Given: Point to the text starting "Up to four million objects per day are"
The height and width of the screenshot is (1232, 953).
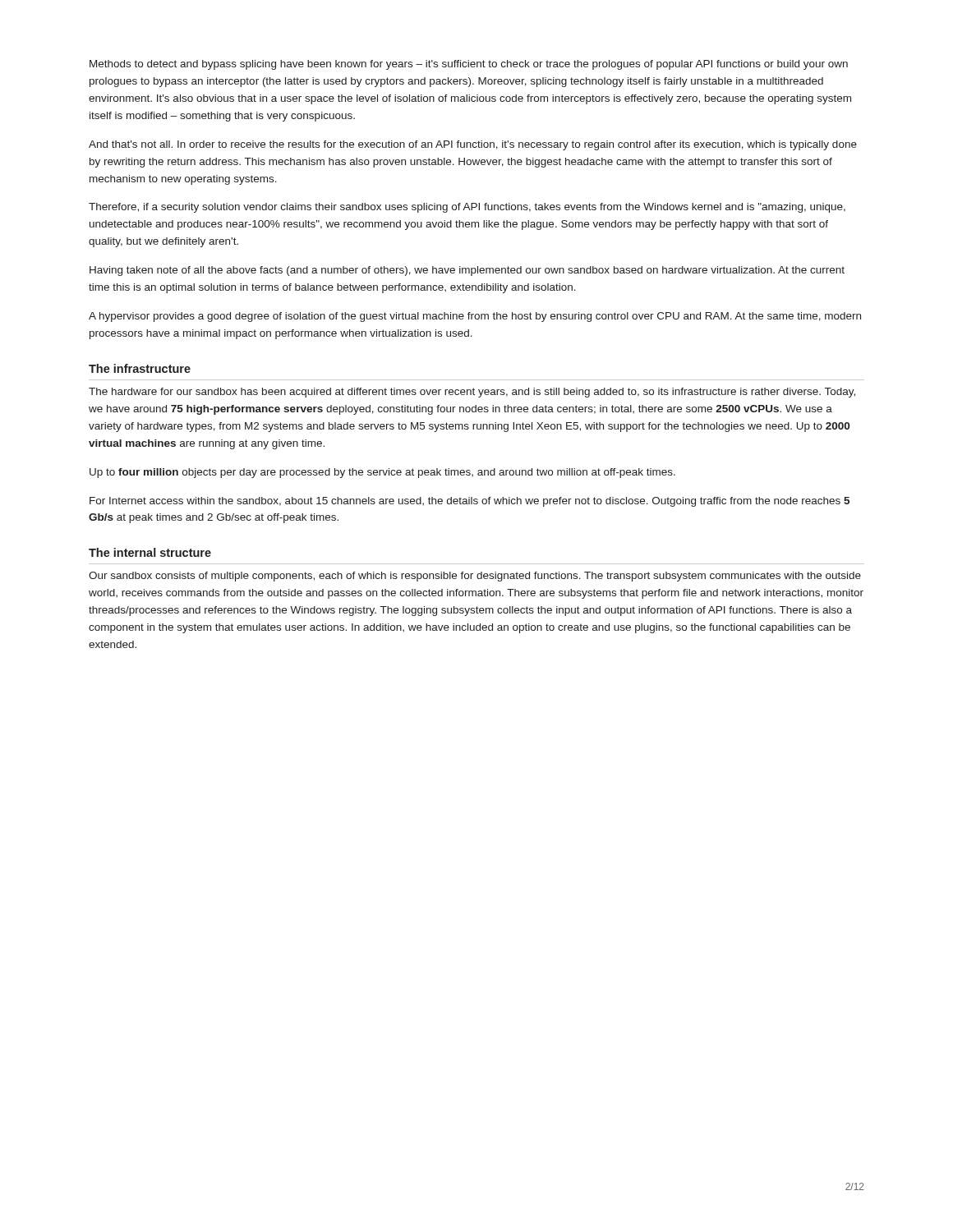Looking at the screenshot, I should (x=382, y=471).
